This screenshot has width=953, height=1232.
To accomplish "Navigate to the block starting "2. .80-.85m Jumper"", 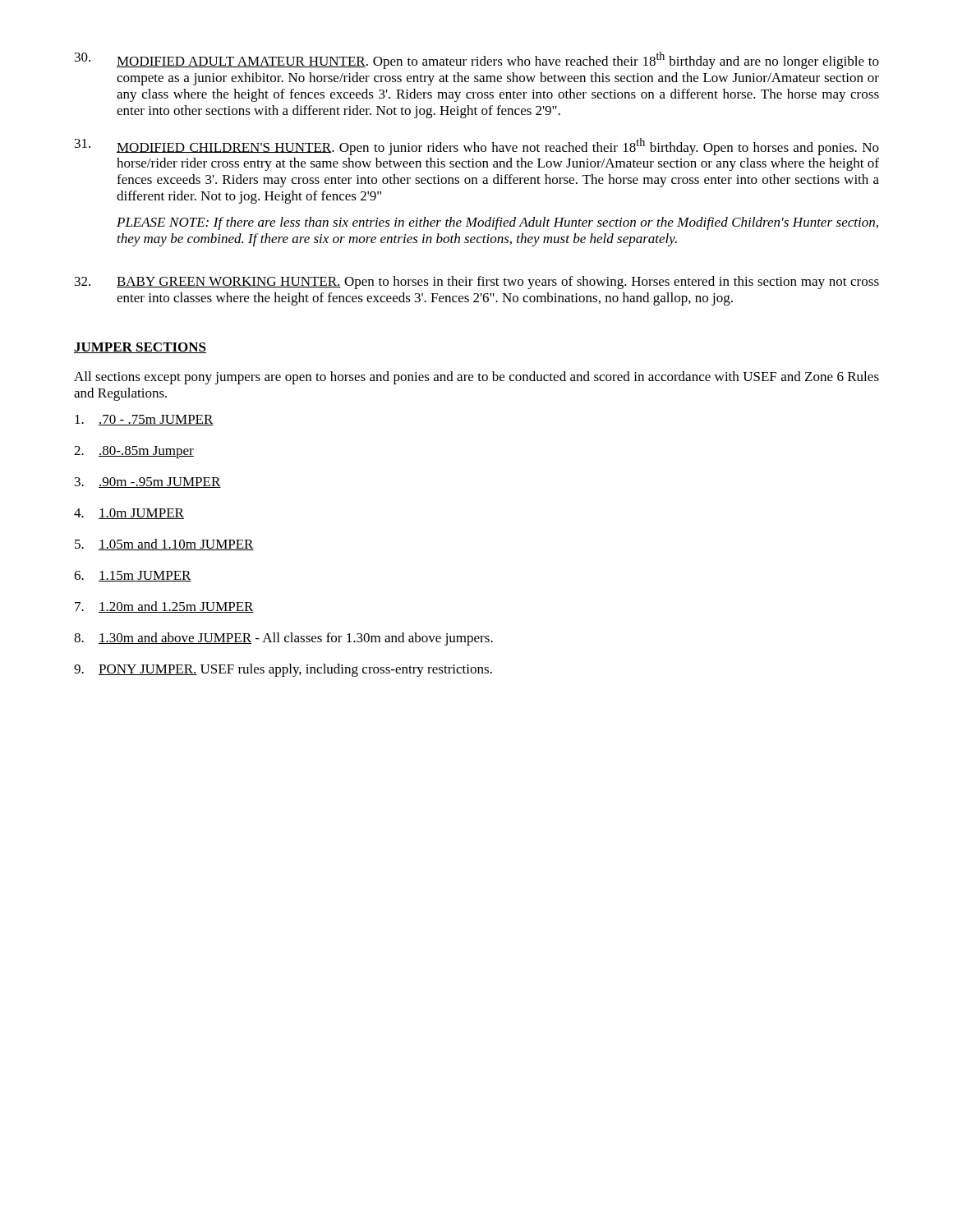I will point(134,452).
